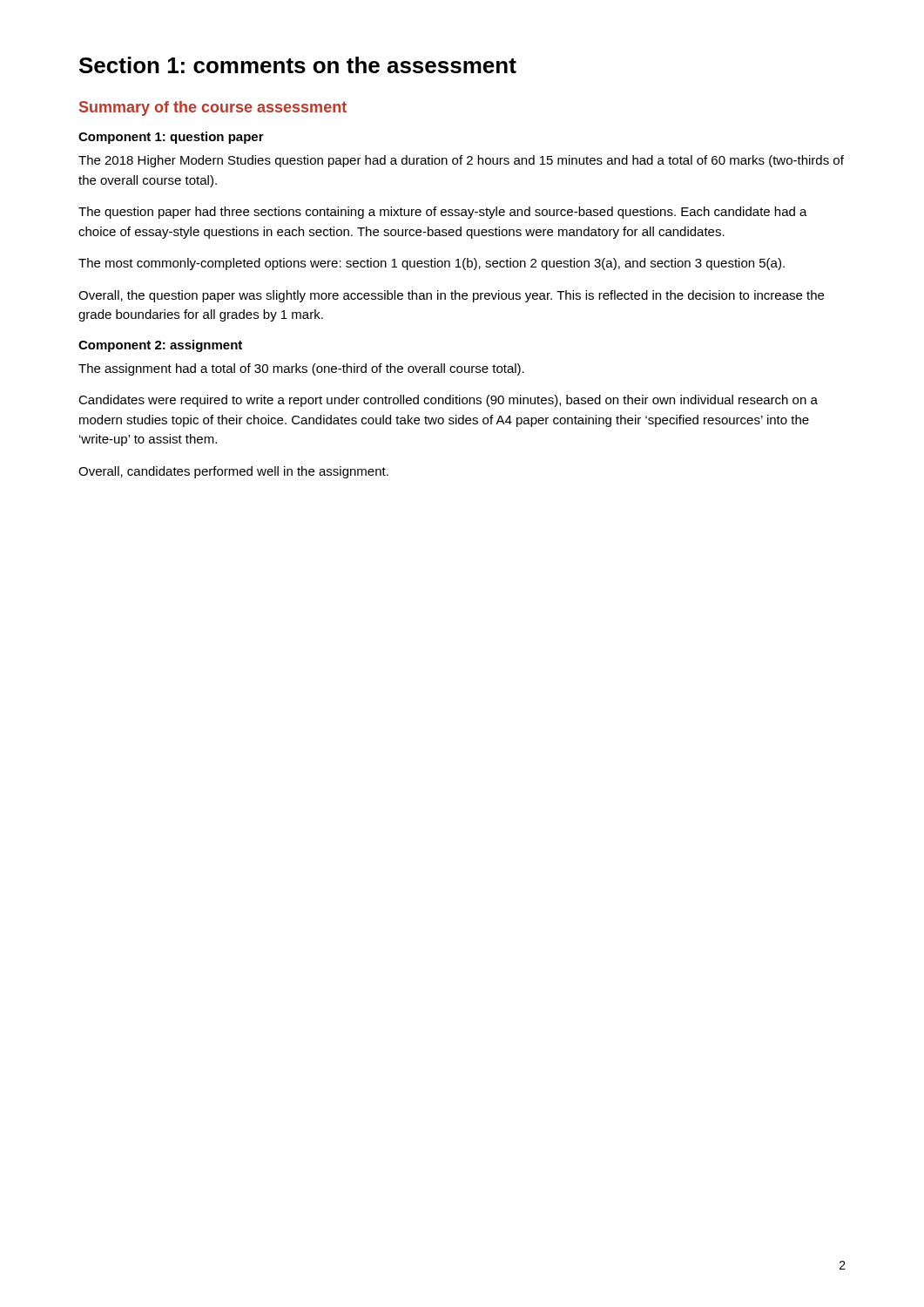Click on the text that reads "Overall, candidates performed well in the assignment."

pos(234,471)
